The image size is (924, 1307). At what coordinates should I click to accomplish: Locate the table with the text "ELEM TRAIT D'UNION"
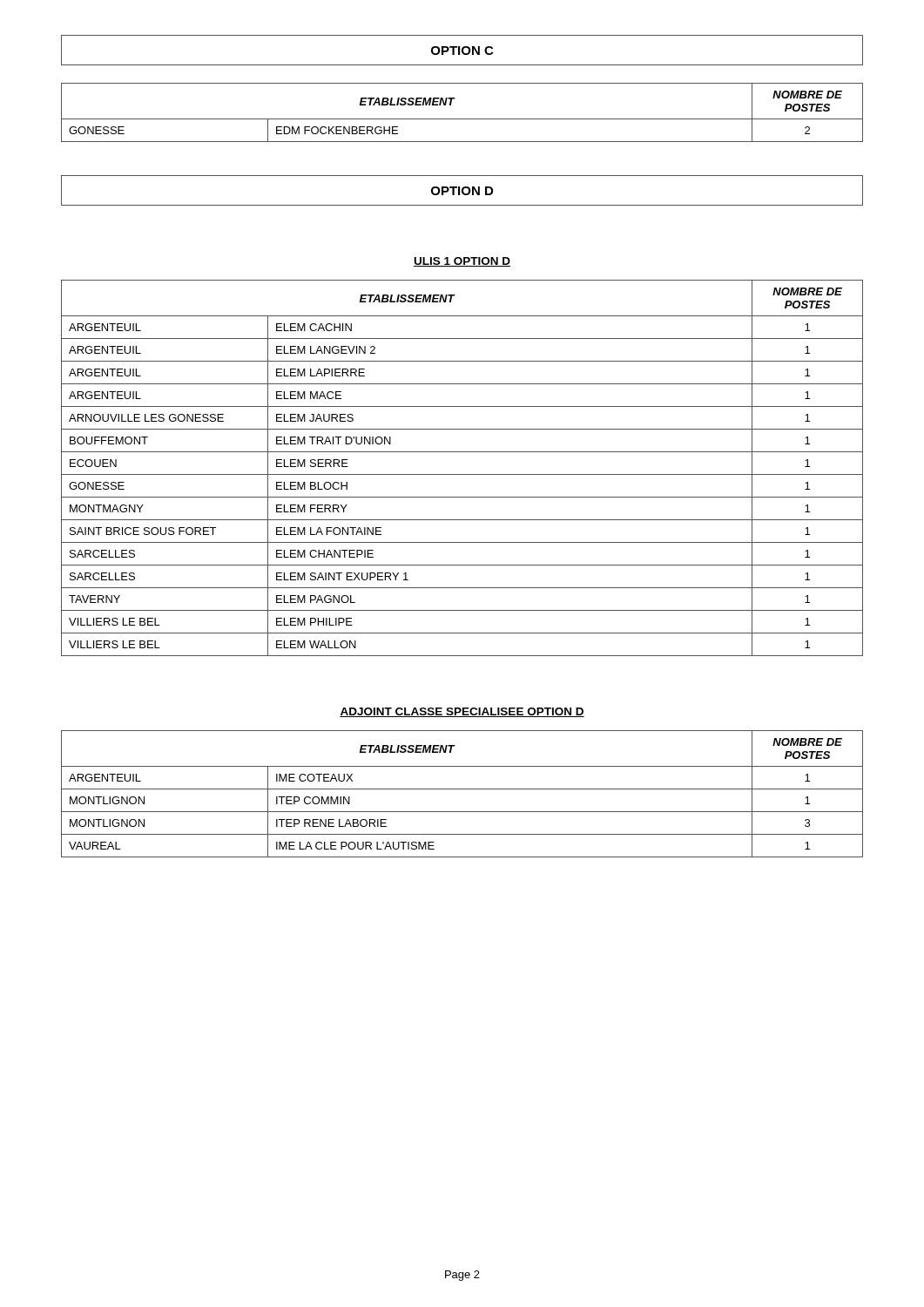pyautogui.click(x=462, y=468)
